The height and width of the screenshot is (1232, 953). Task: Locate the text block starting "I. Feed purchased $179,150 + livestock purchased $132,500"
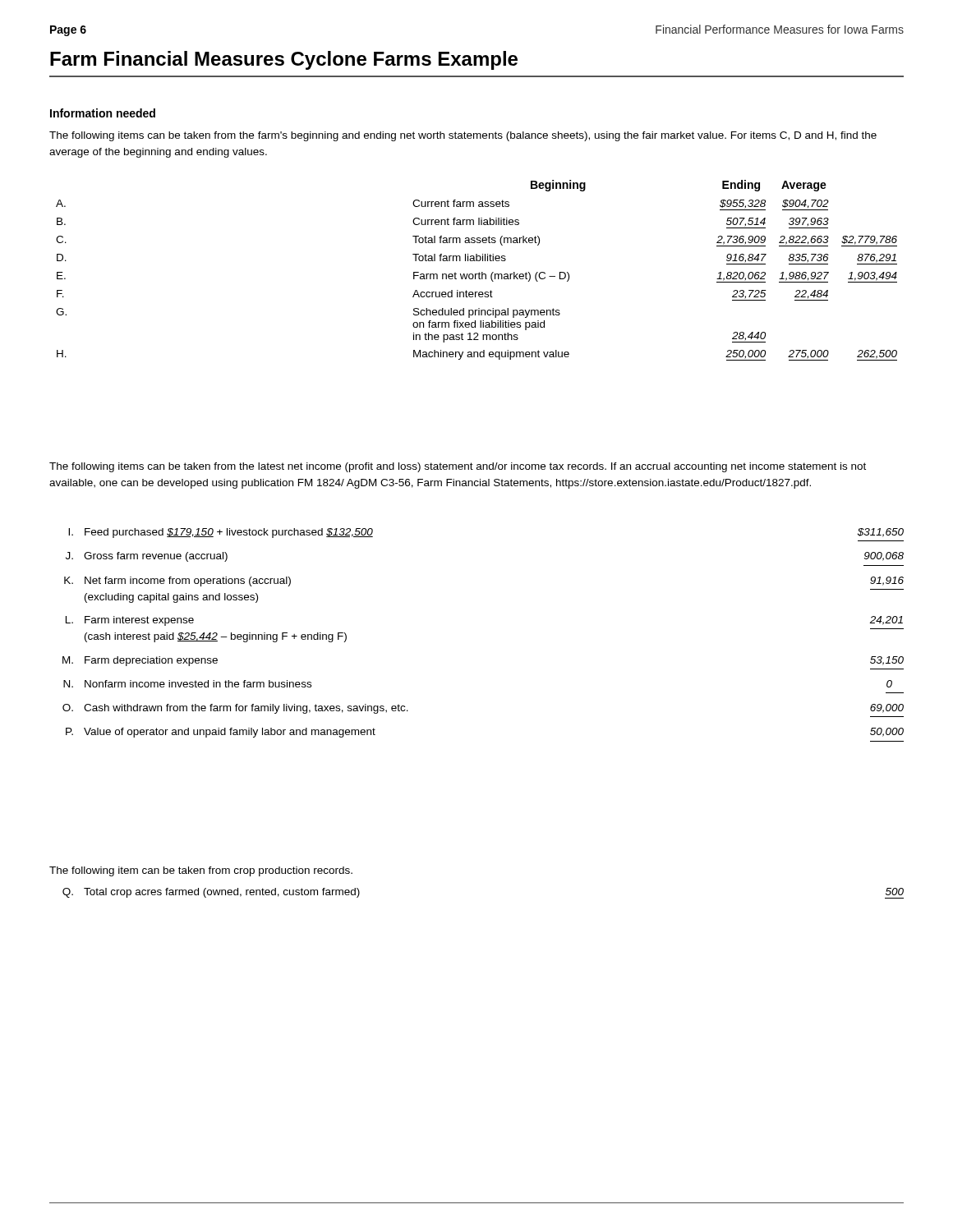click(x=230, y=533)
